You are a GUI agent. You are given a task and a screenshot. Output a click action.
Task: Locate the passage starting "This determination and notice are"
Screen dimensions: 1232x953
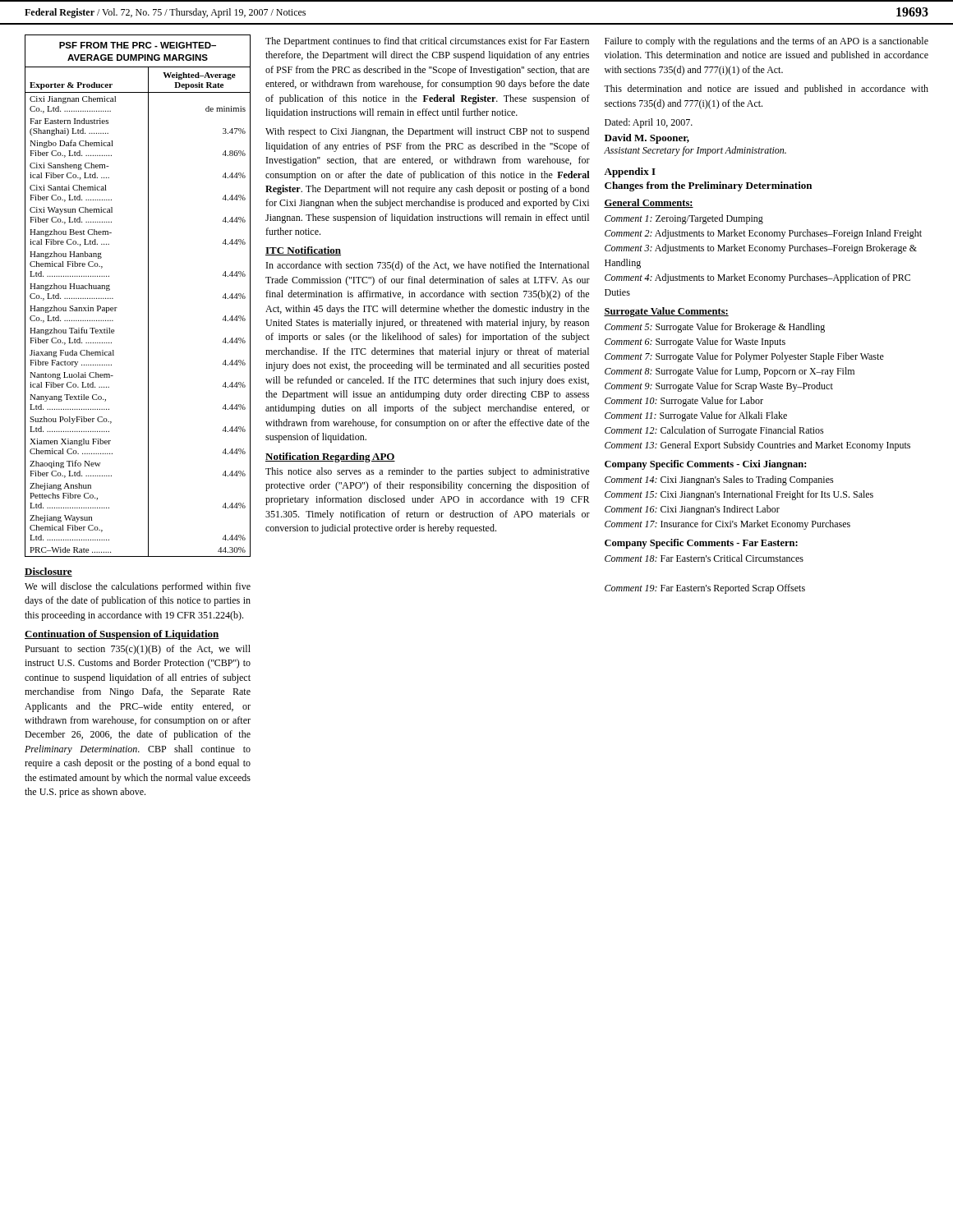(766, 96)
